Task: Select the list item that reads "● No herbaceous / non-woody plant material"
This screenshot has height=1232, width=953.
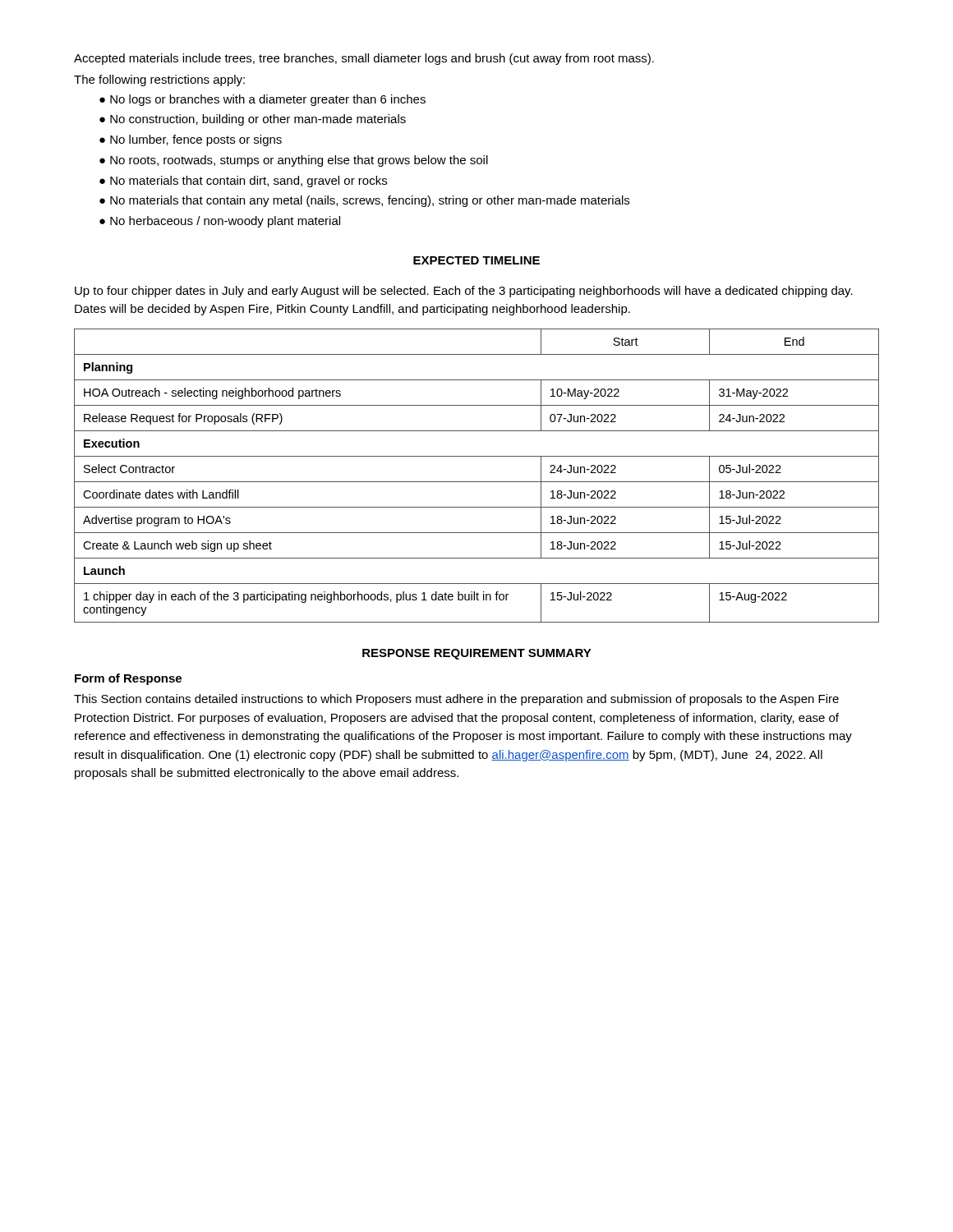Action: coord(220,221)
